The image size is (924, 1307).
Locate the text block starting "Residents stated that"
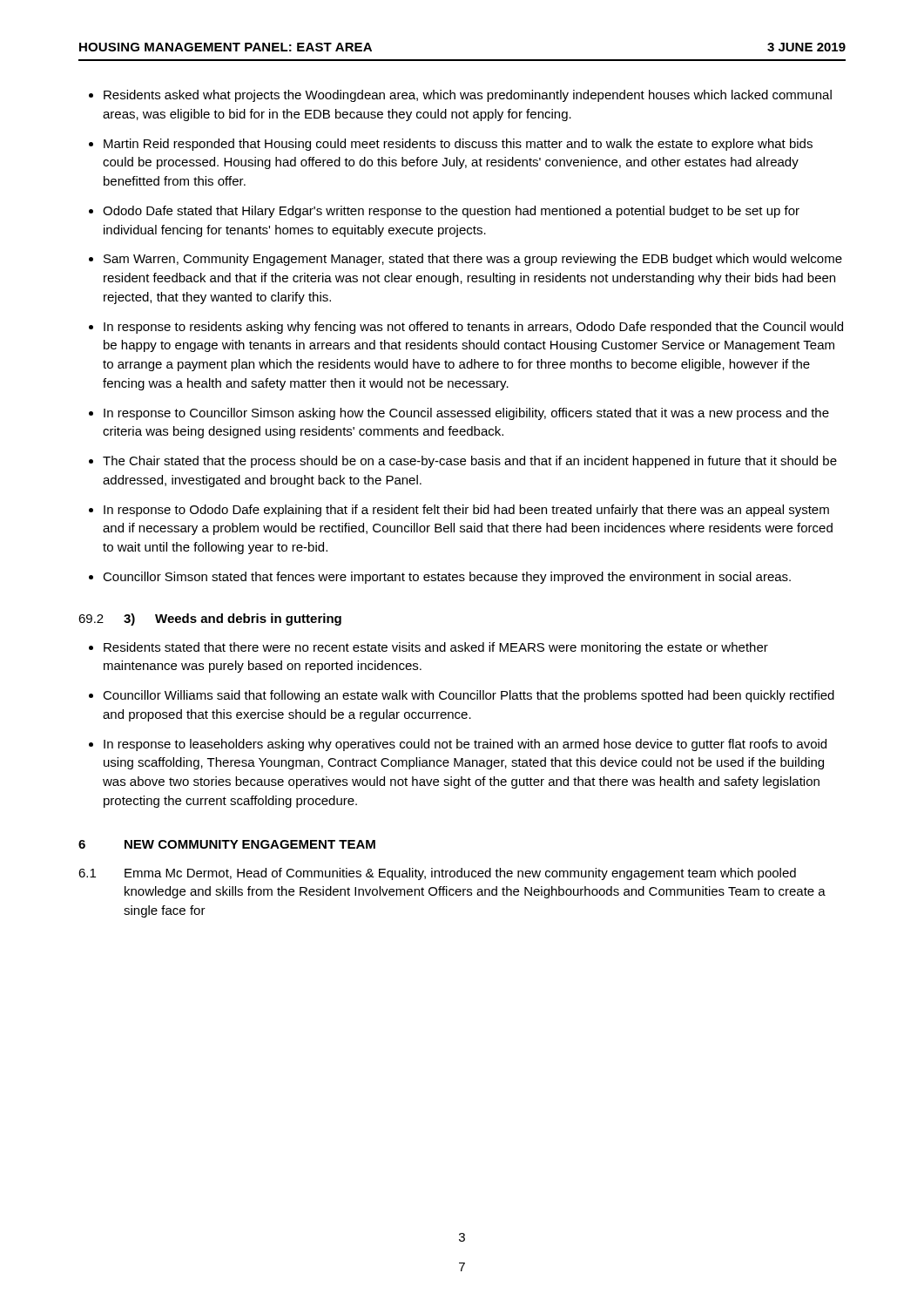click(435, 656)
